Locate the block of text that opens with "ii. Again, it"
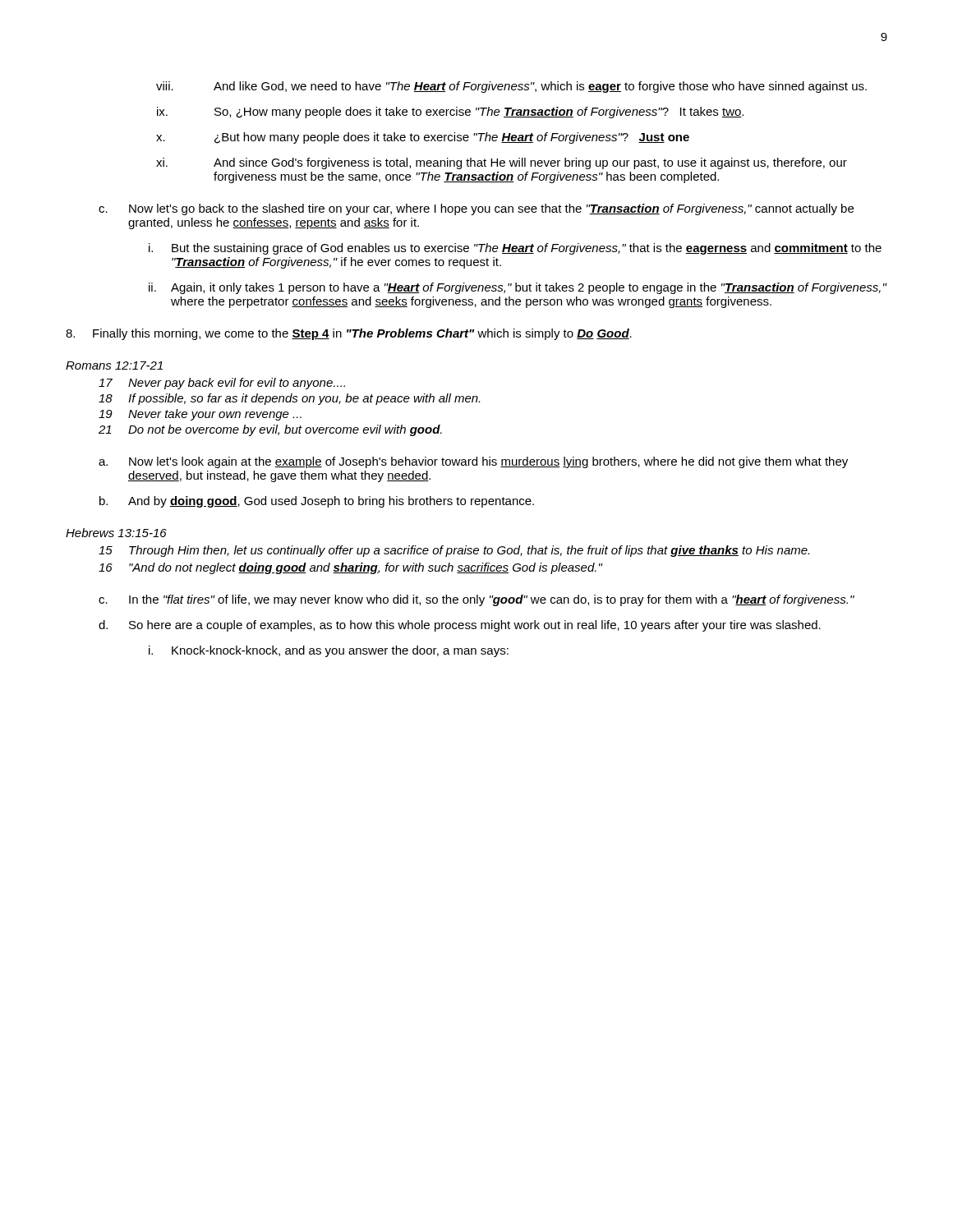 [518, 294]
